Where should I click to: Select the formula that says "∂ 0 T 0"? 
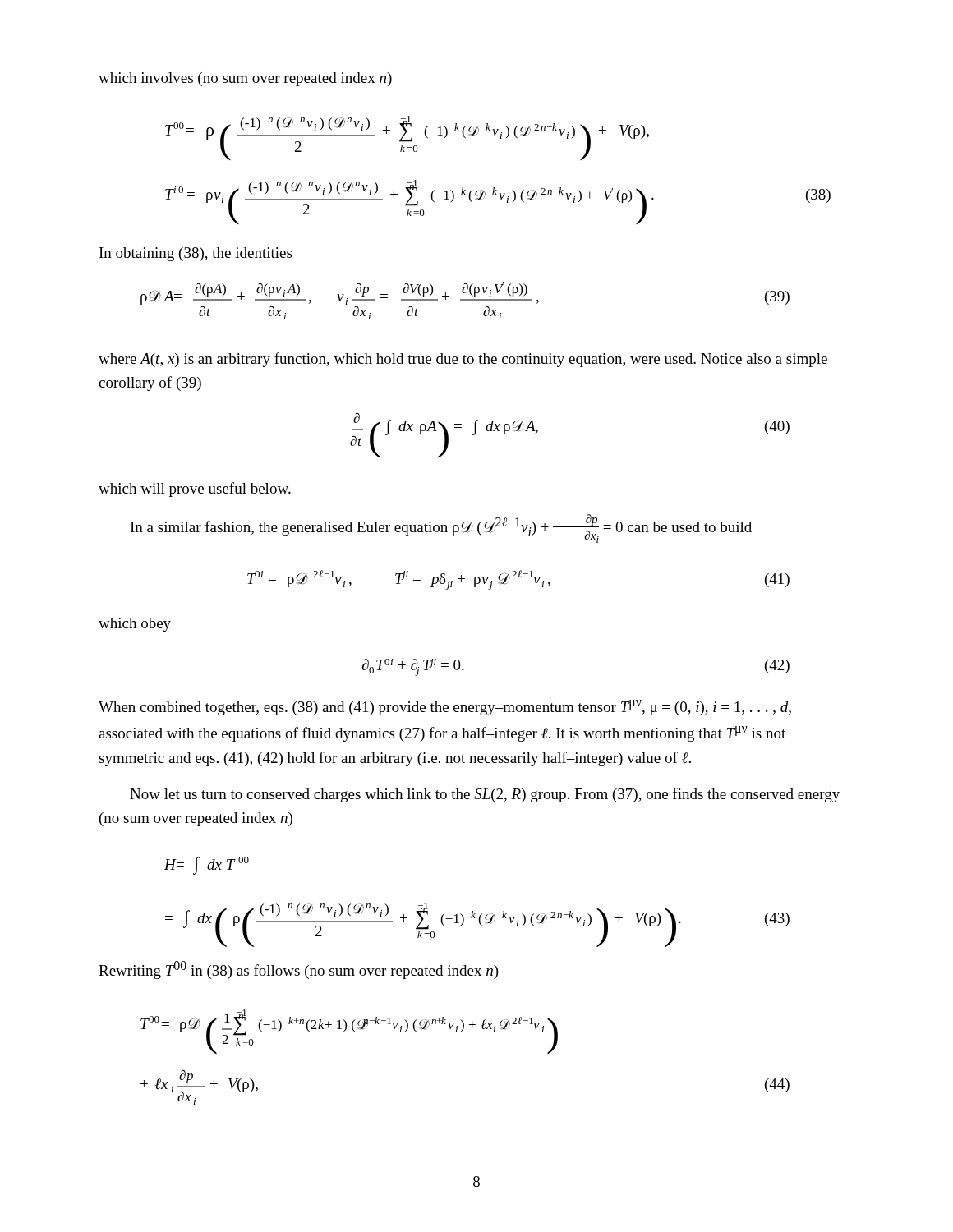[x=416, y=667]
